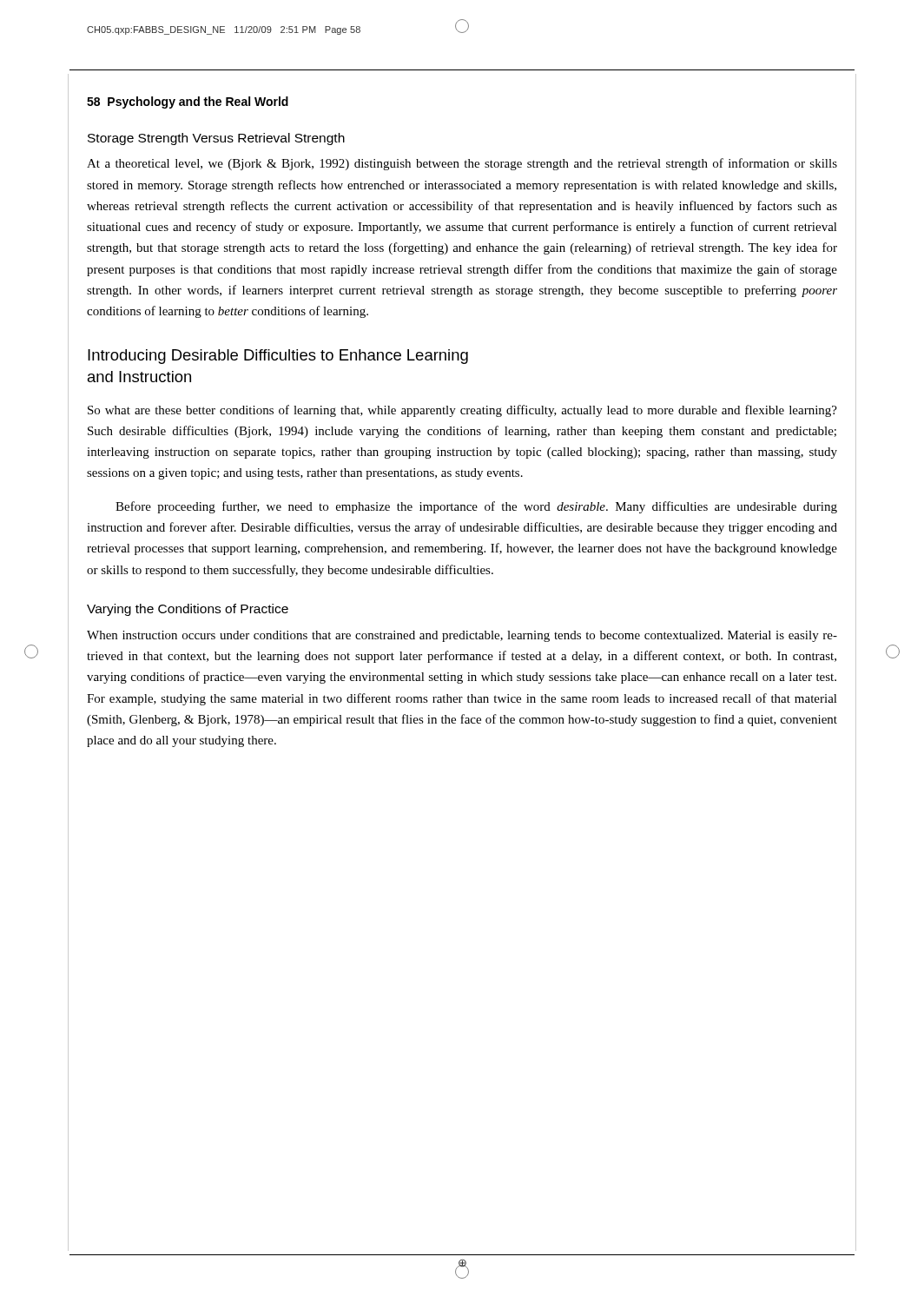Viewport: 924px width, 1303px height.
Task: Point to the block beginning "Before proceeding further, we need"
Action: [x=462, y=538]
